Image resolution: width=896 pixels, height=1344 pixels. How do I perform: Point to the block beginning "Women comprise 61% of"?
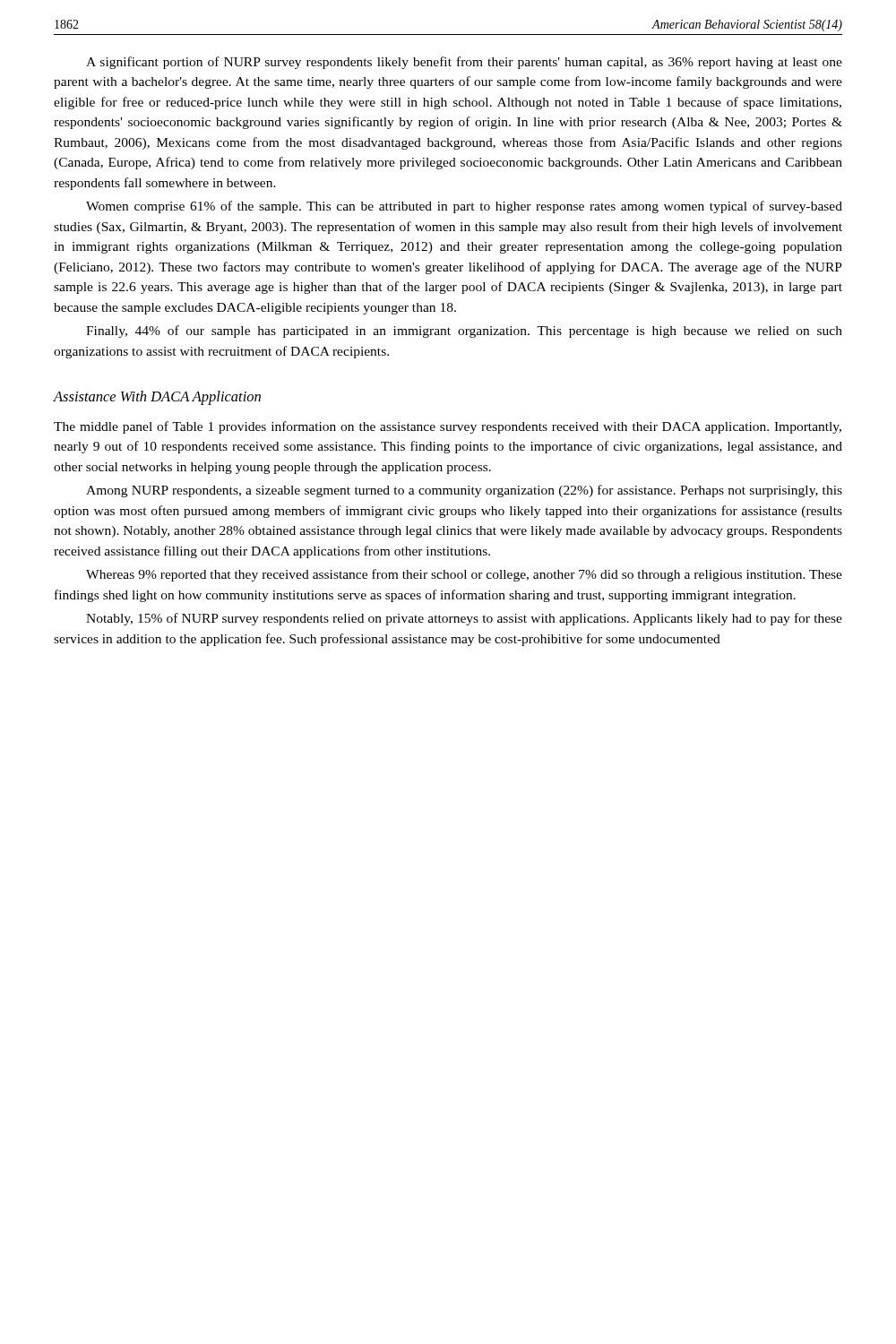(x=448, y=257)
